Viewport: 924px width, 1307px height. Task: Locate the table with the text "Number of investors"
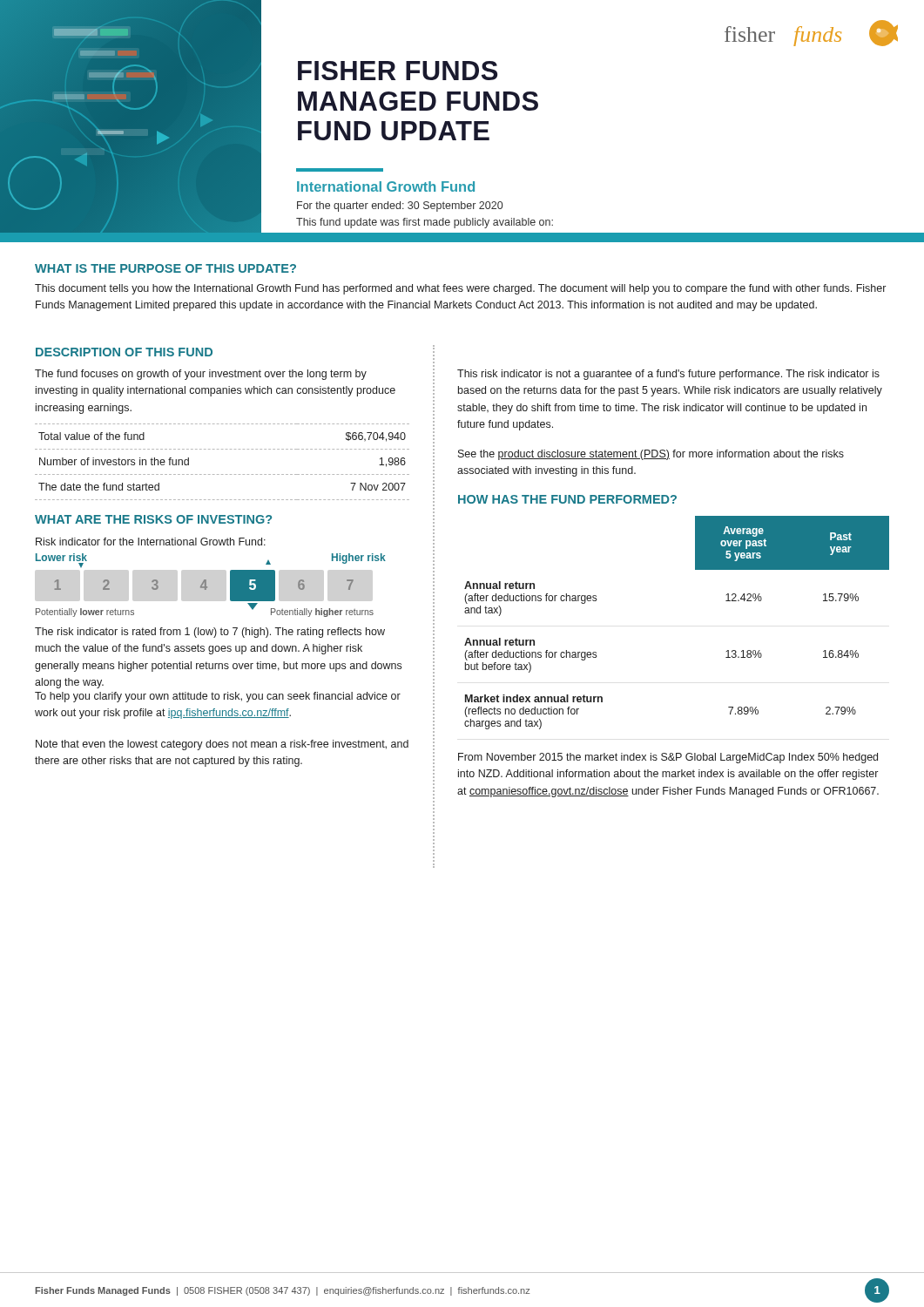pyautogui.click(x=222, y=462)
